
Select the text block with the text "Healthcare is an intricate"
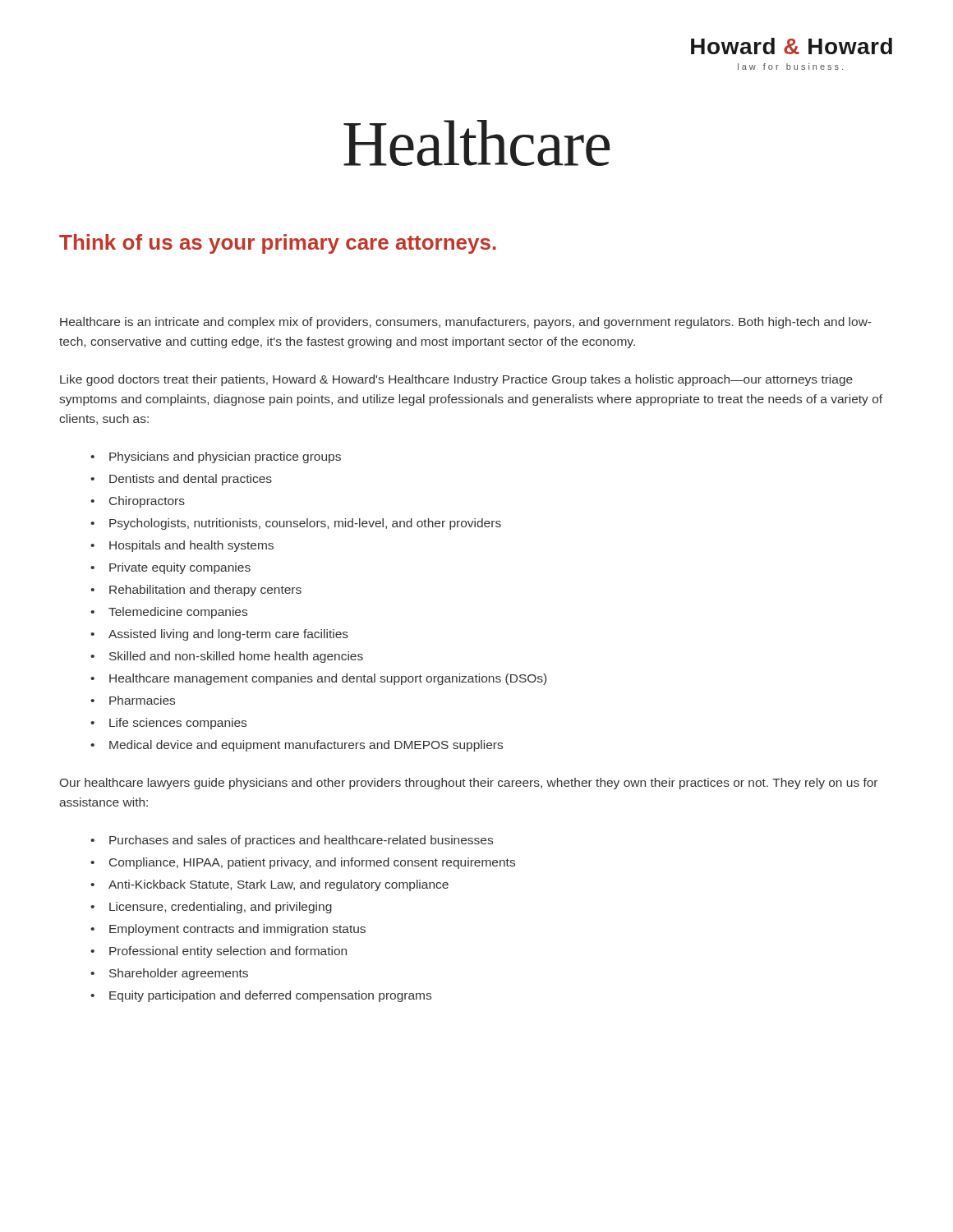(465, 331)
